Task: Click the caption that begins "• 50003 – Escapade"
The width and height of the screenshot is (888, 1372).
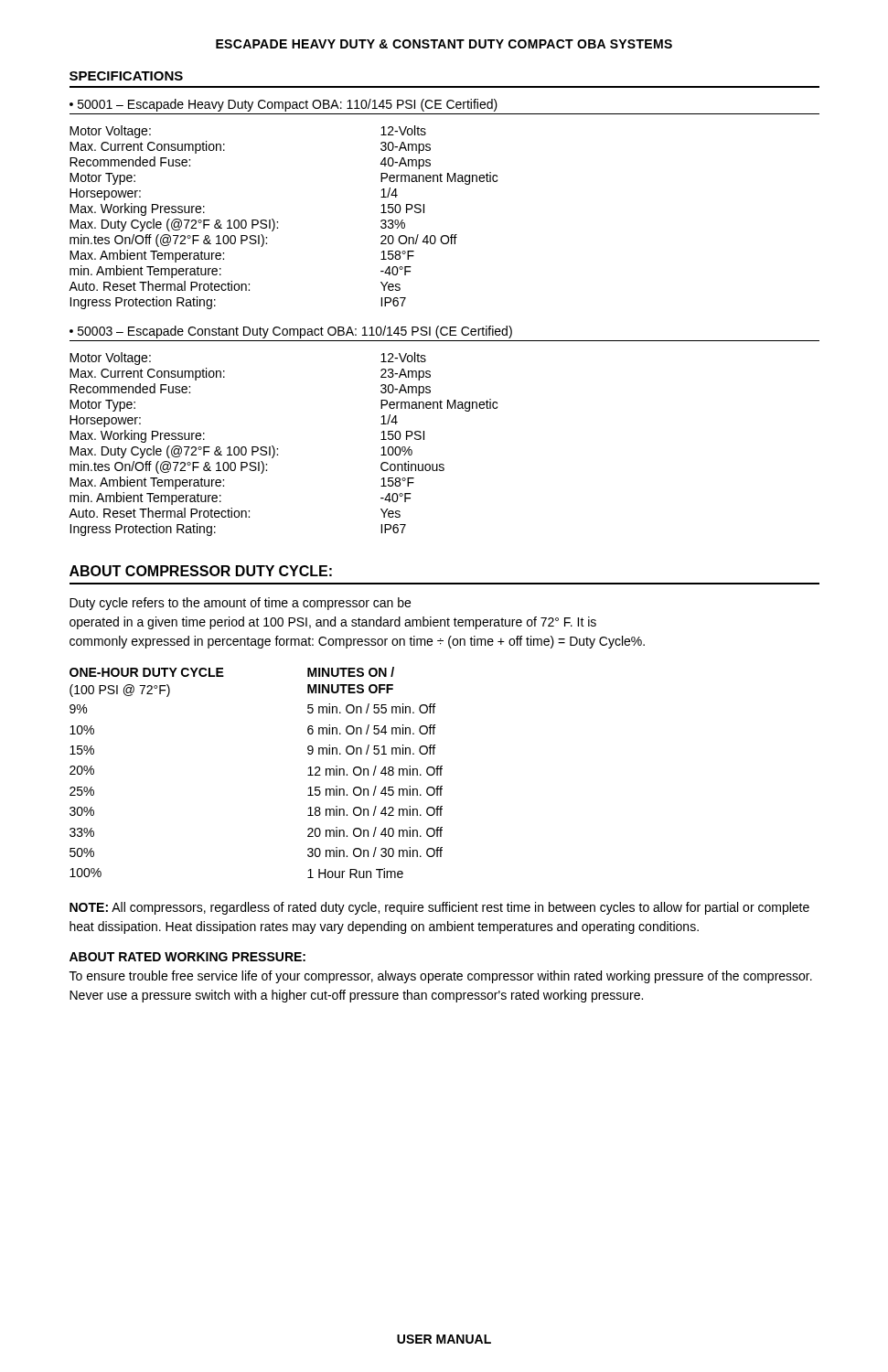Action: (x=291, y=331)
